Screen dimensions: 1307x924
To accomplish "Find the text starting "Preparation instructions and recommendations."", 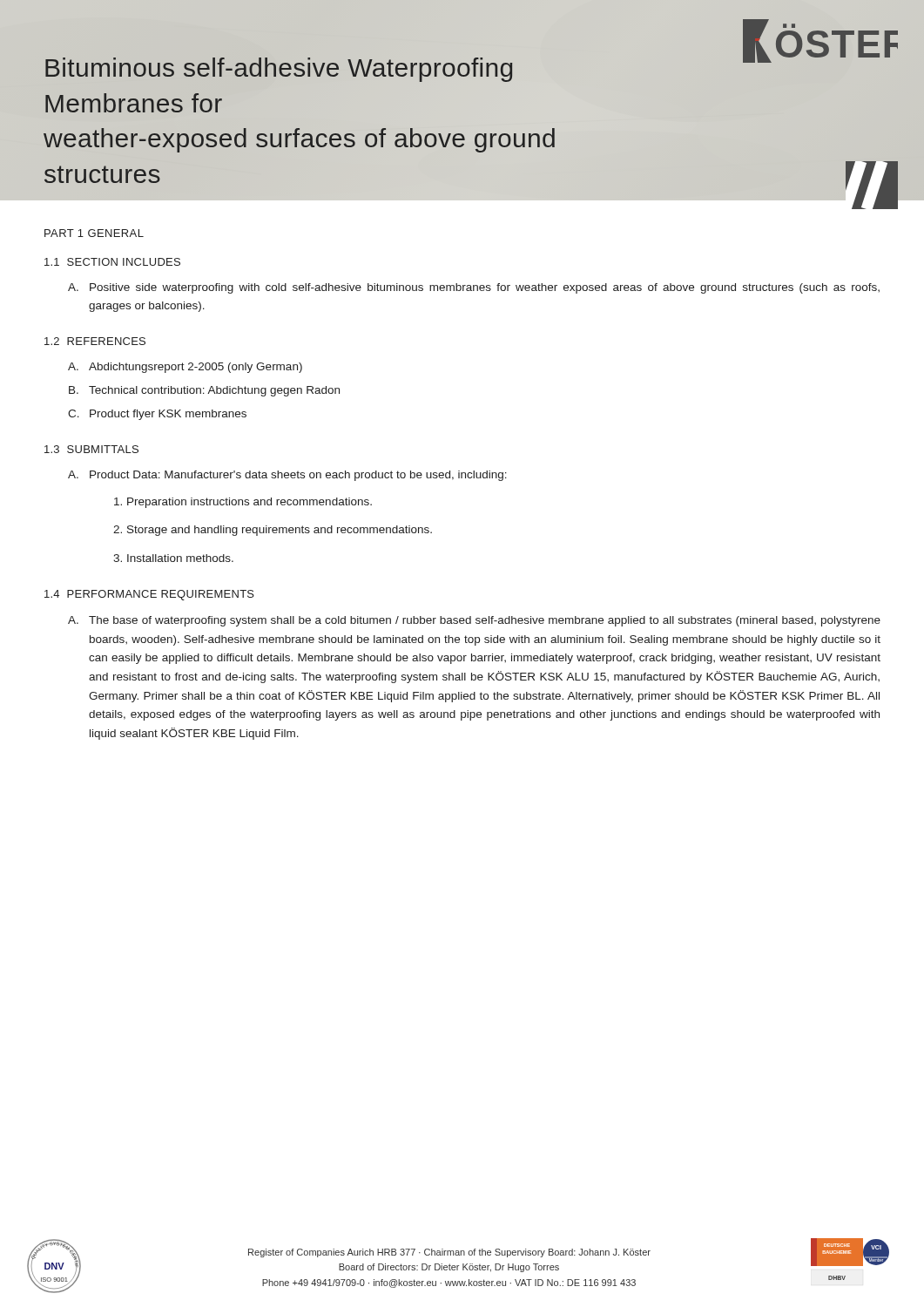I will tap(243, 501).
